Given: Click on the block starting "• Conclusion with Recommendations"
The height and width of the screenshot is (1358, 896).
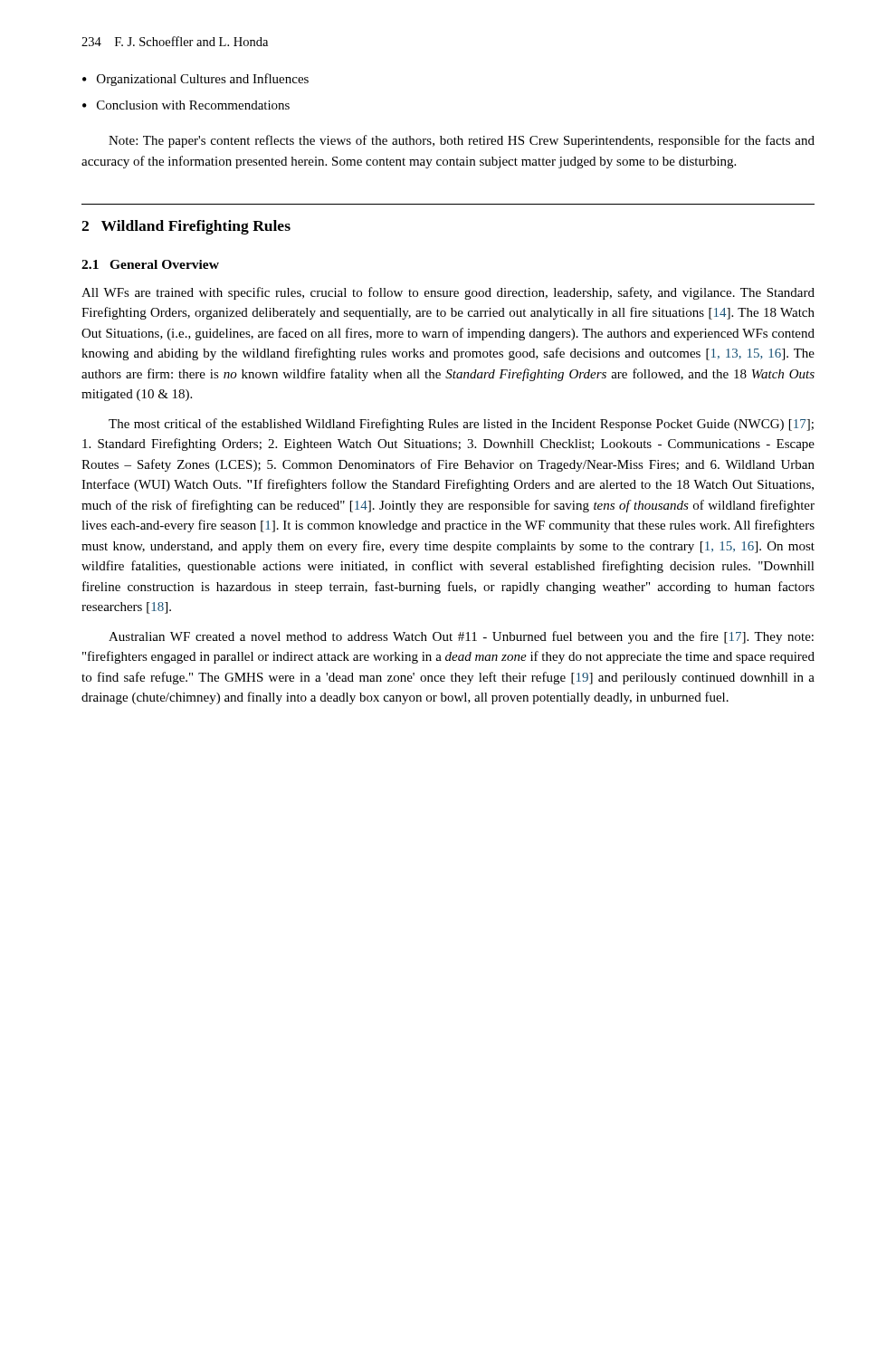Looking at the screenshot, I should [186, 106].
